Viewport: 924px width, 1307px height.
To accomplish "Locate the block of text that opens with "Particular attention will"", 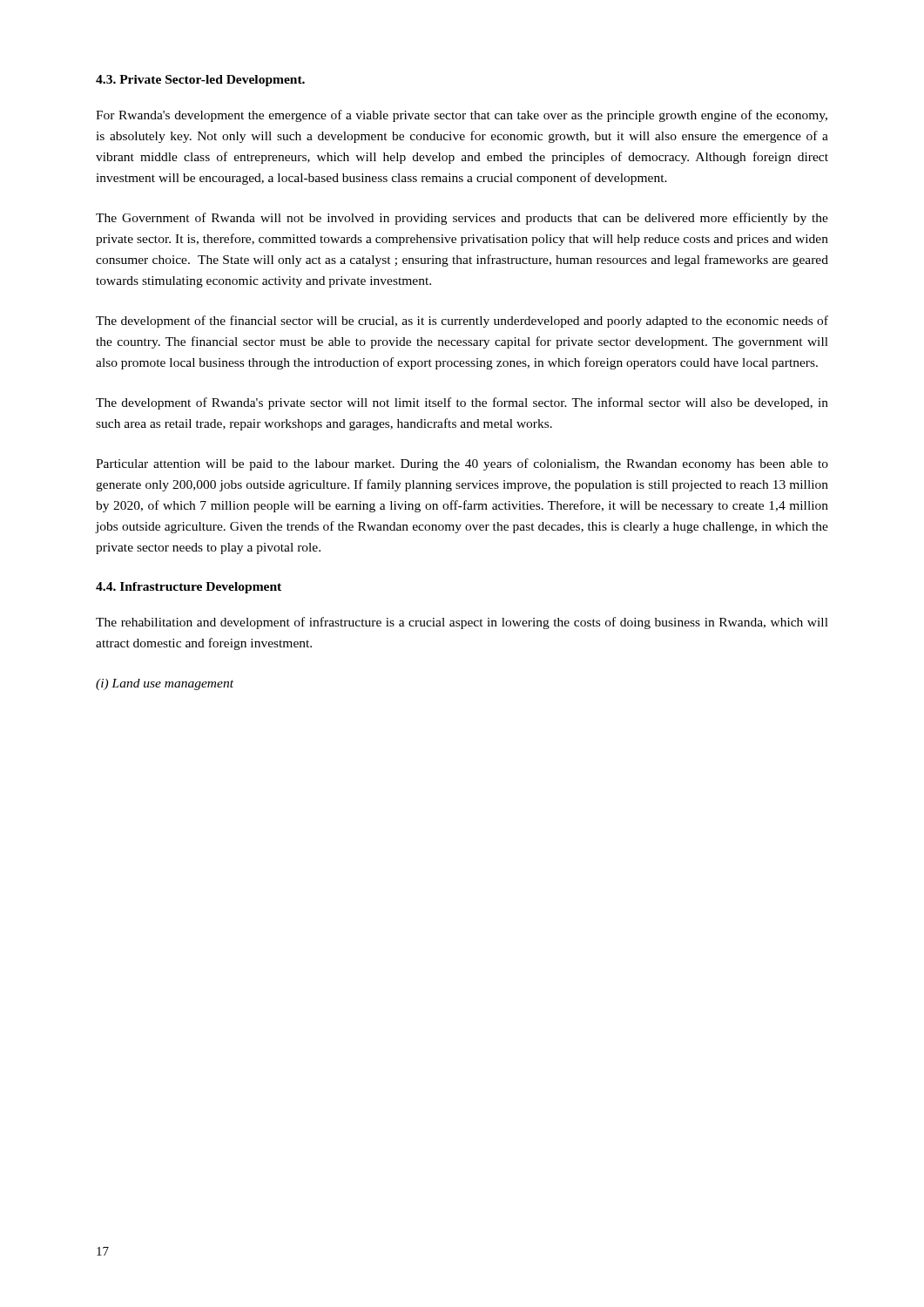I will point(462,505).
